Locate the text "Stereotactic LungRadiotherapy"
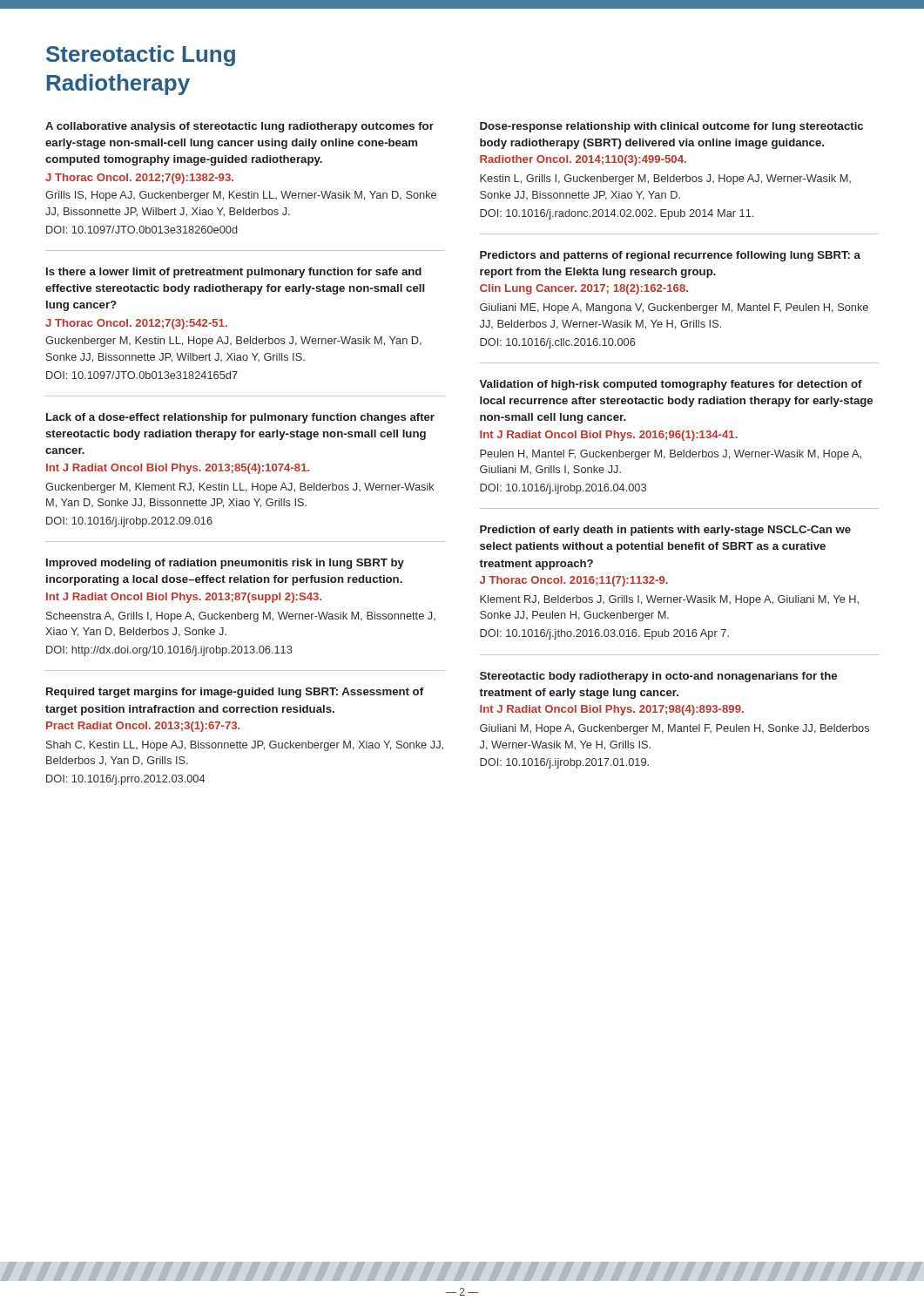Image resolution: width=924 pixels, height=1307 pixels. coord(141,56)
